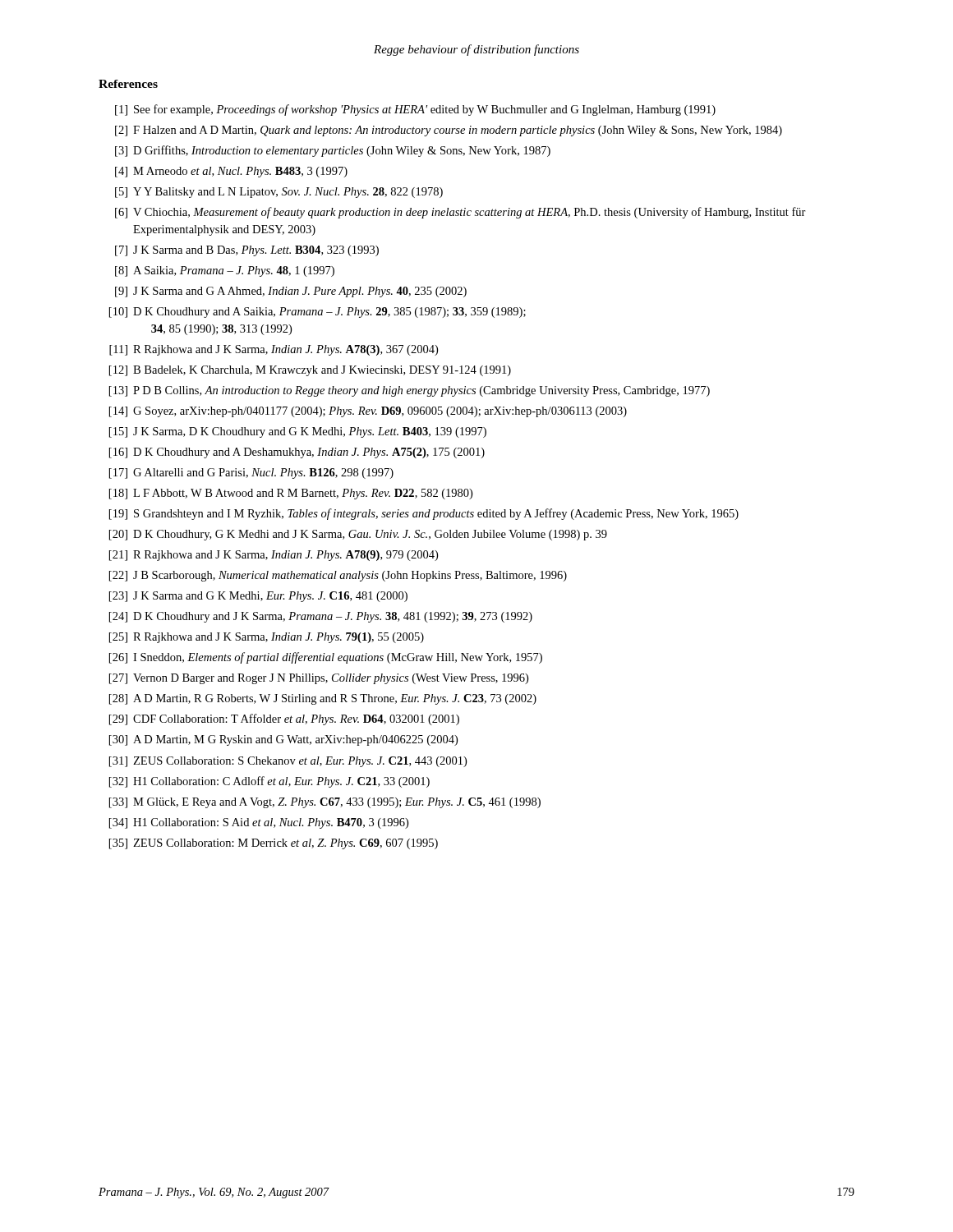
Task: Point to the element starting "[31] ZEUS Collaboration: S Chekanov et al, Eur."
Action: 476,761
